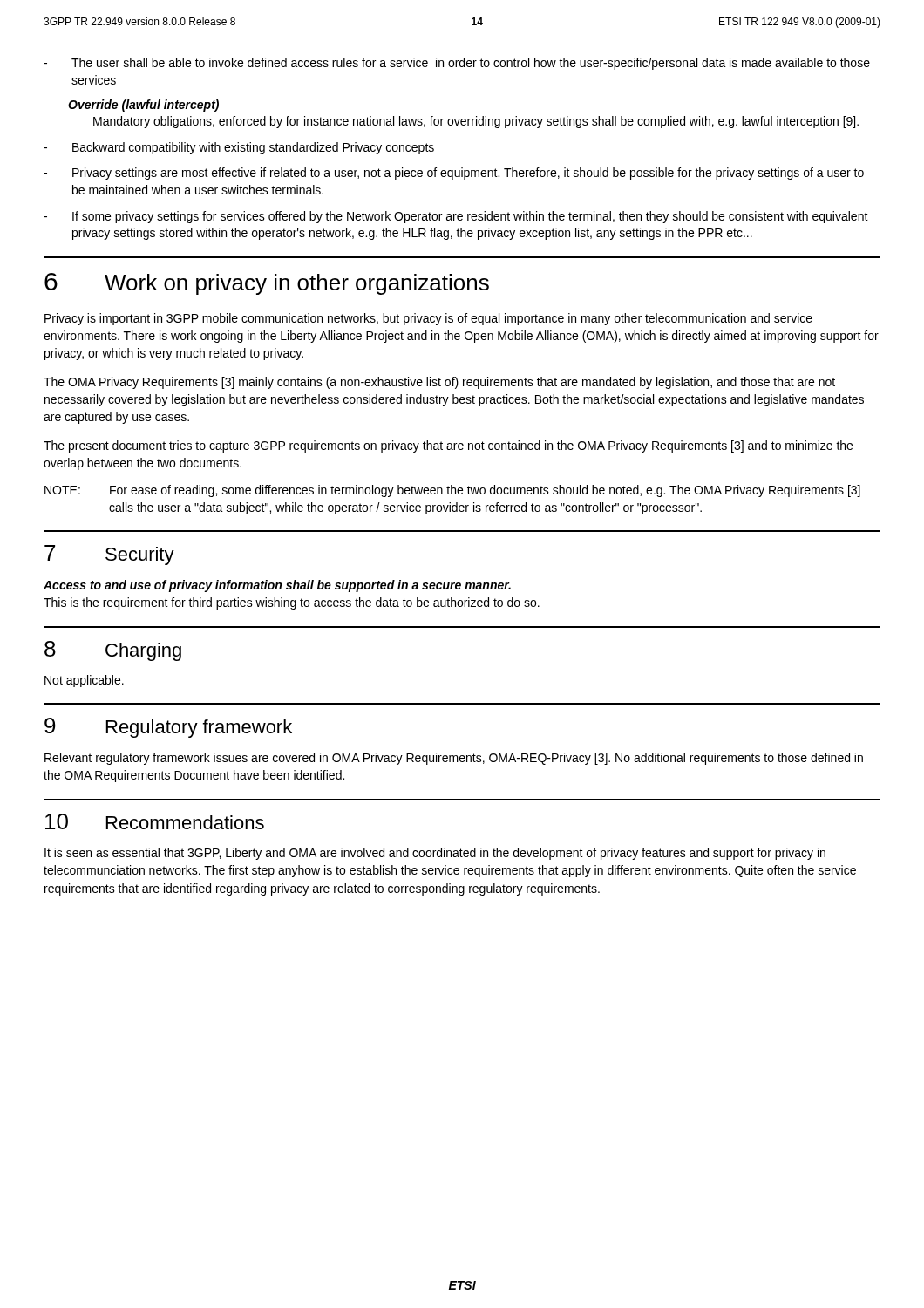Select the list item that says "- The user shall be"
This screenshot has height=1308, width=924.
tap(462, 72)
